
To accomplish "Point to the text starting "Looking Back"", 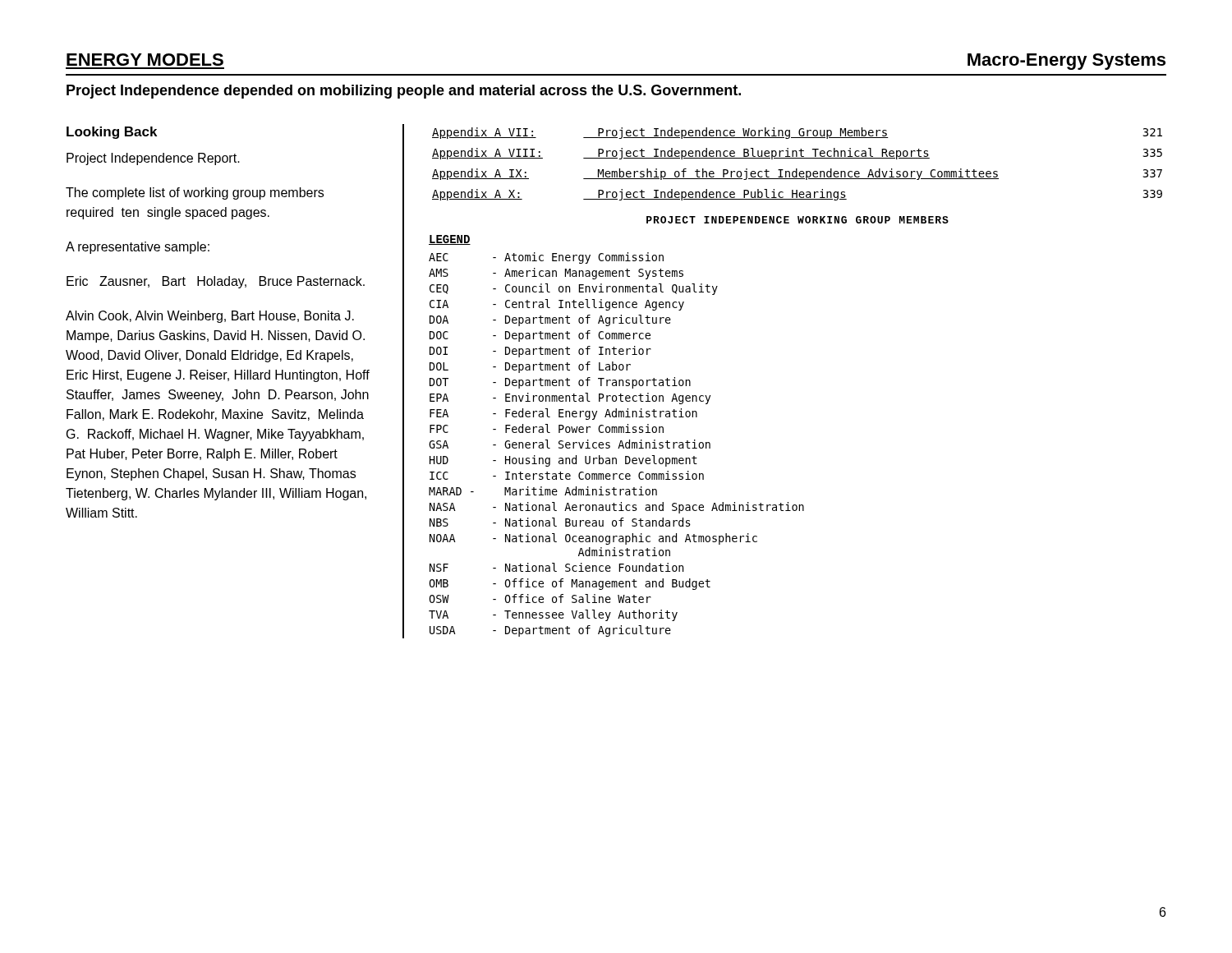I will click(x=111, y=132).
